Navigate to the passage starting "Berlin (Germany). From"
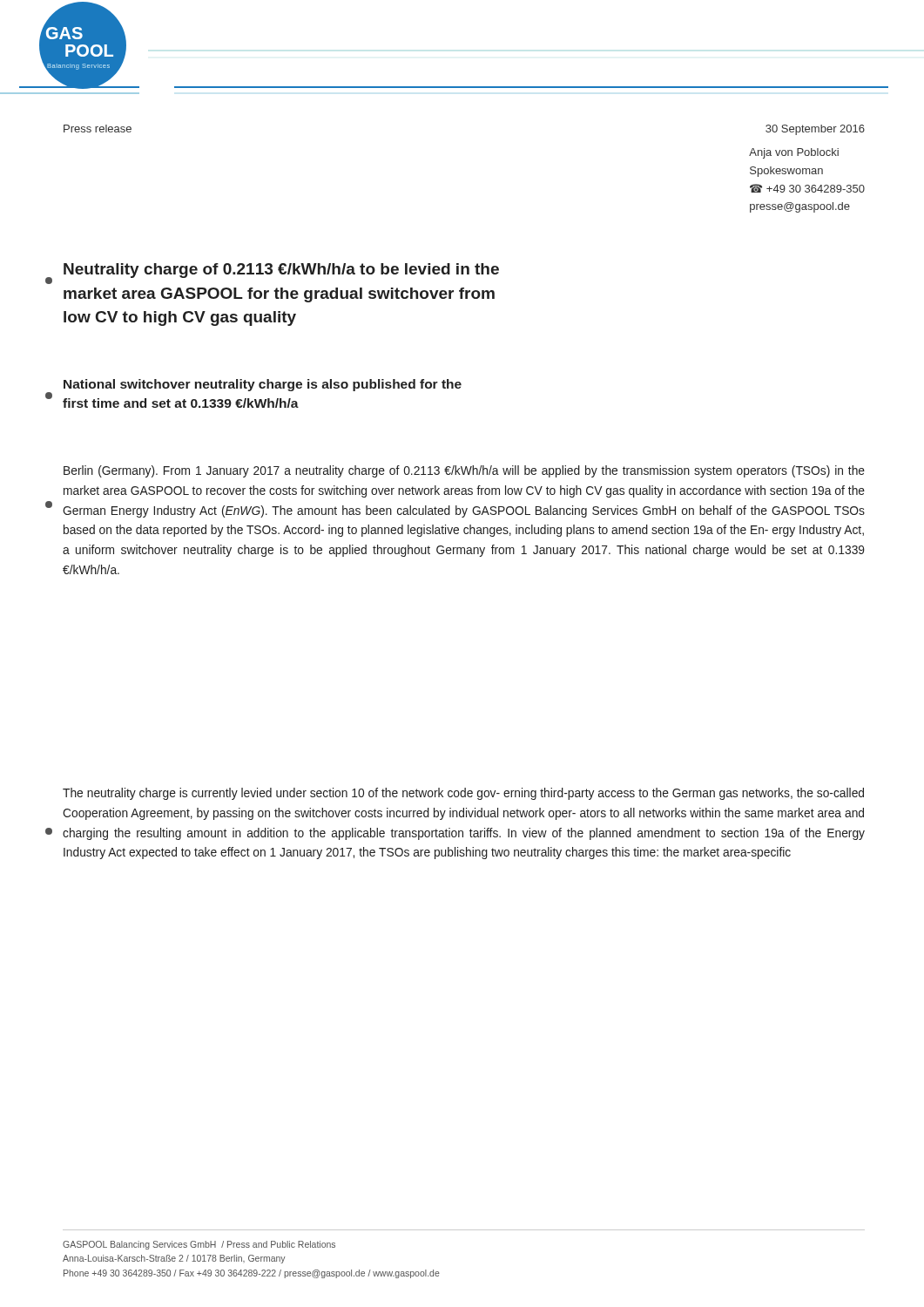 [x=464, y=521]
